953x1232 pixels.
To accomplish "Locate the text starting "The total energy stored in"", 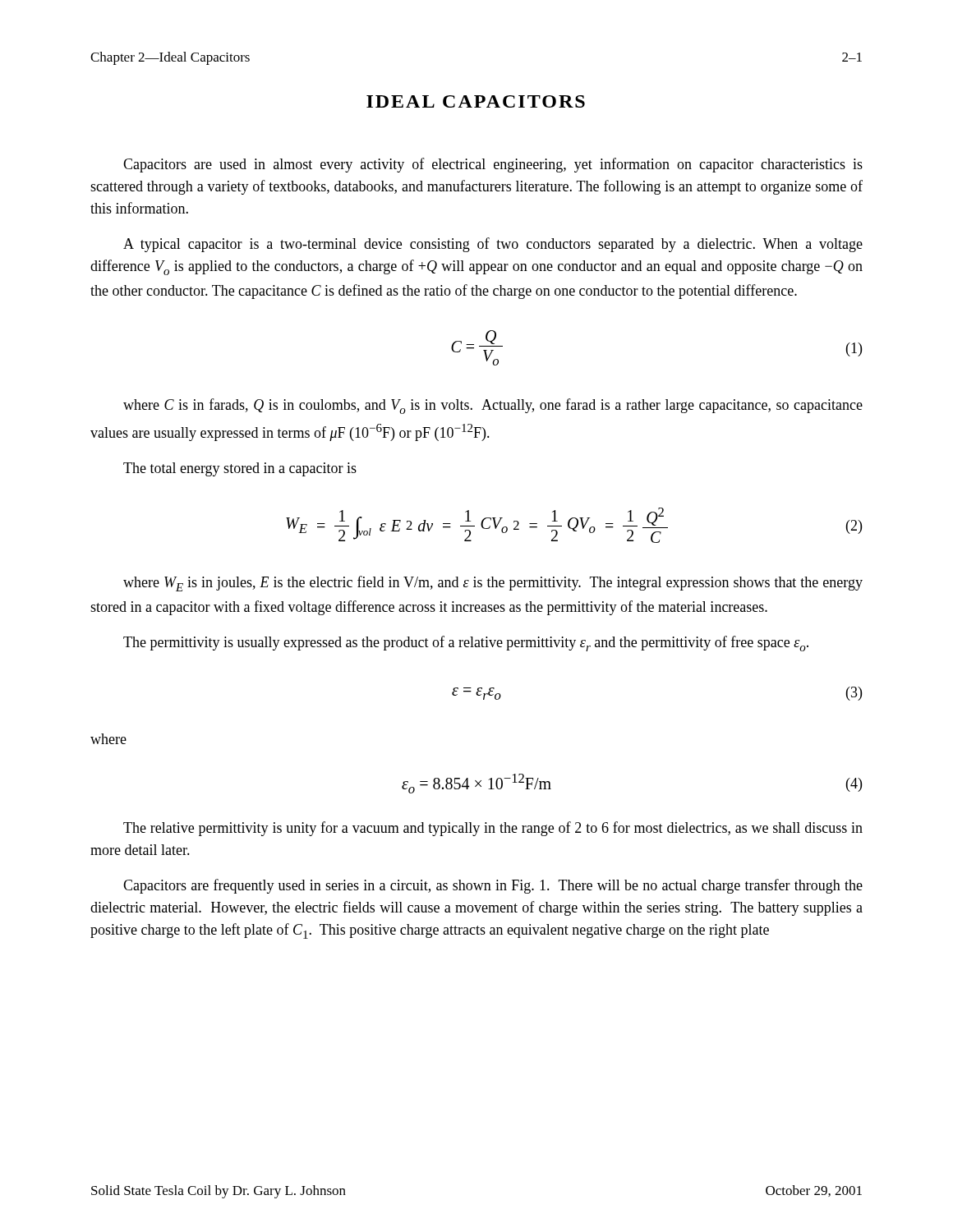I will [240, 468].
